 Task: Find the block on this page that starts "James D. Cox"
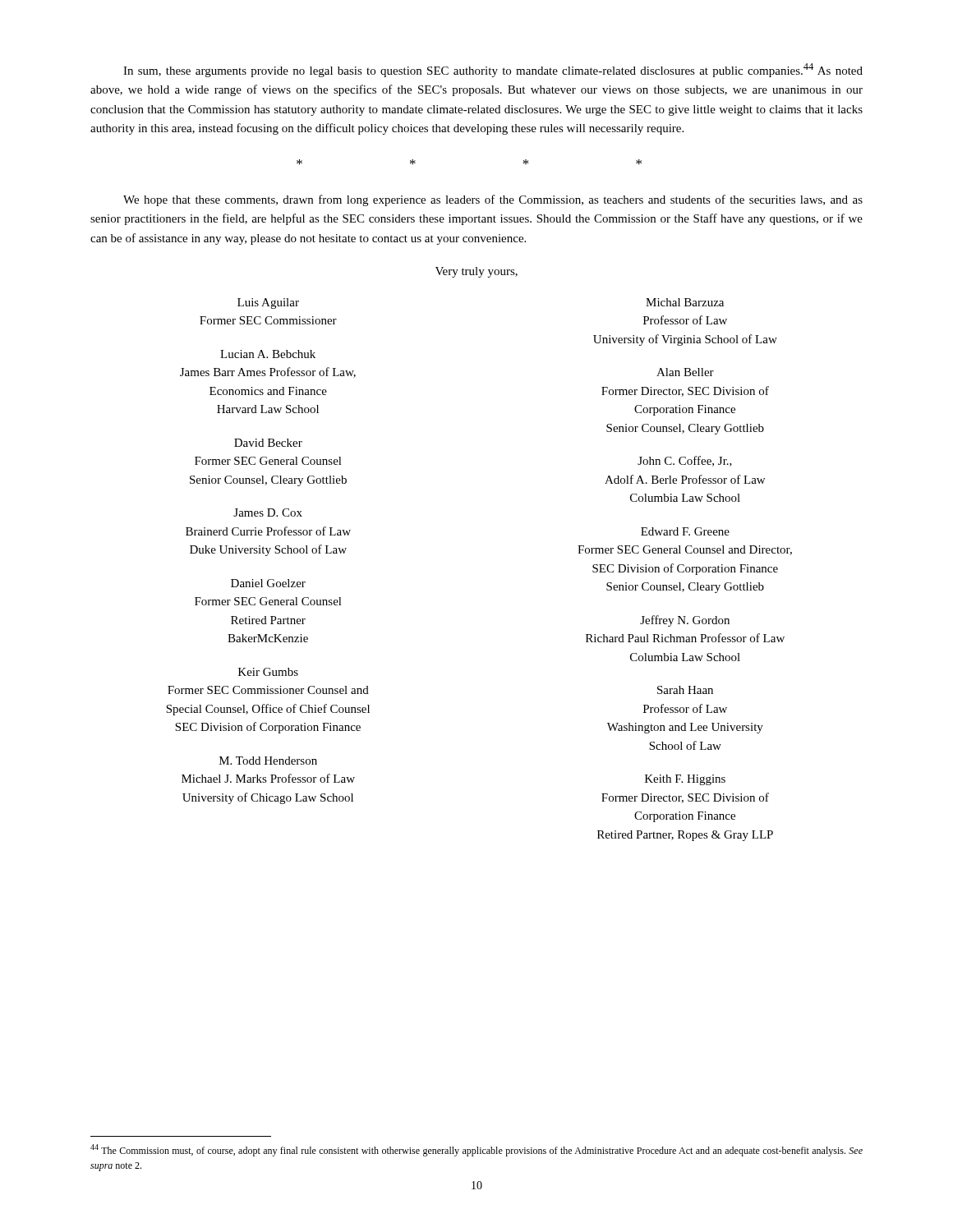point(268,531)
